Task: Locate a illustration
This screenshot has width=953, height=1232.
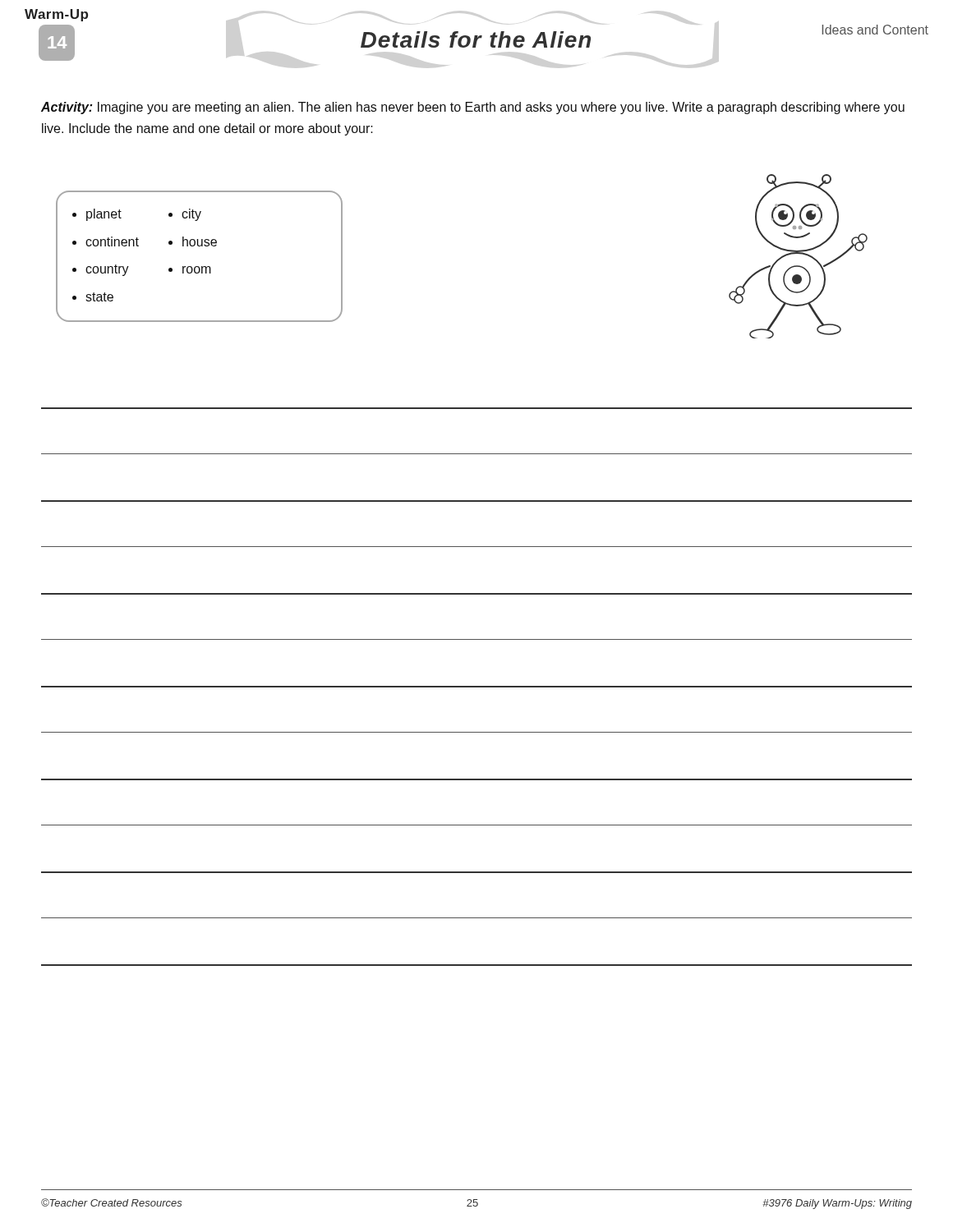Action: [797, 256]
